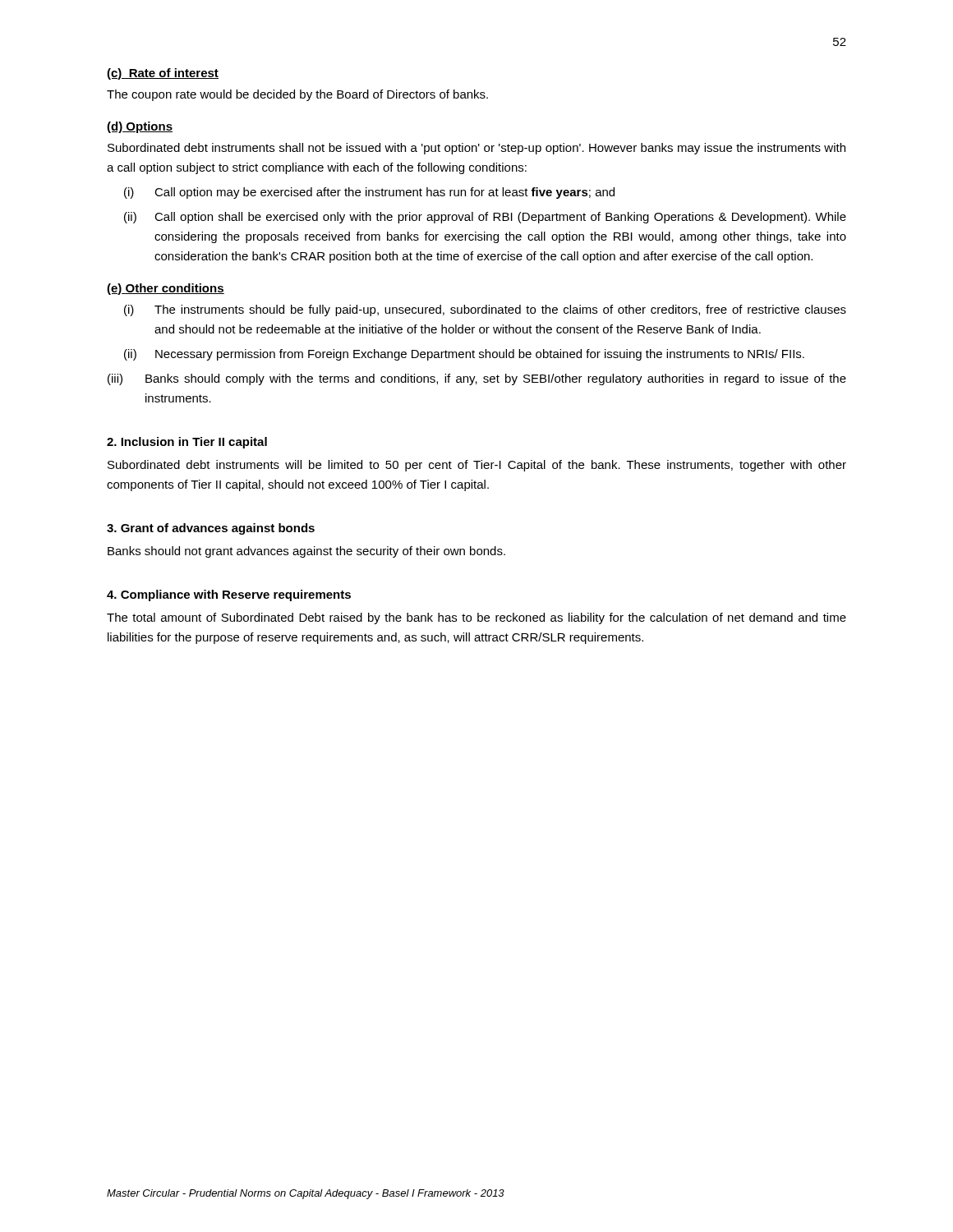Select the block starting "The coupon rate would be decided by the"

[x=298, y=94]
